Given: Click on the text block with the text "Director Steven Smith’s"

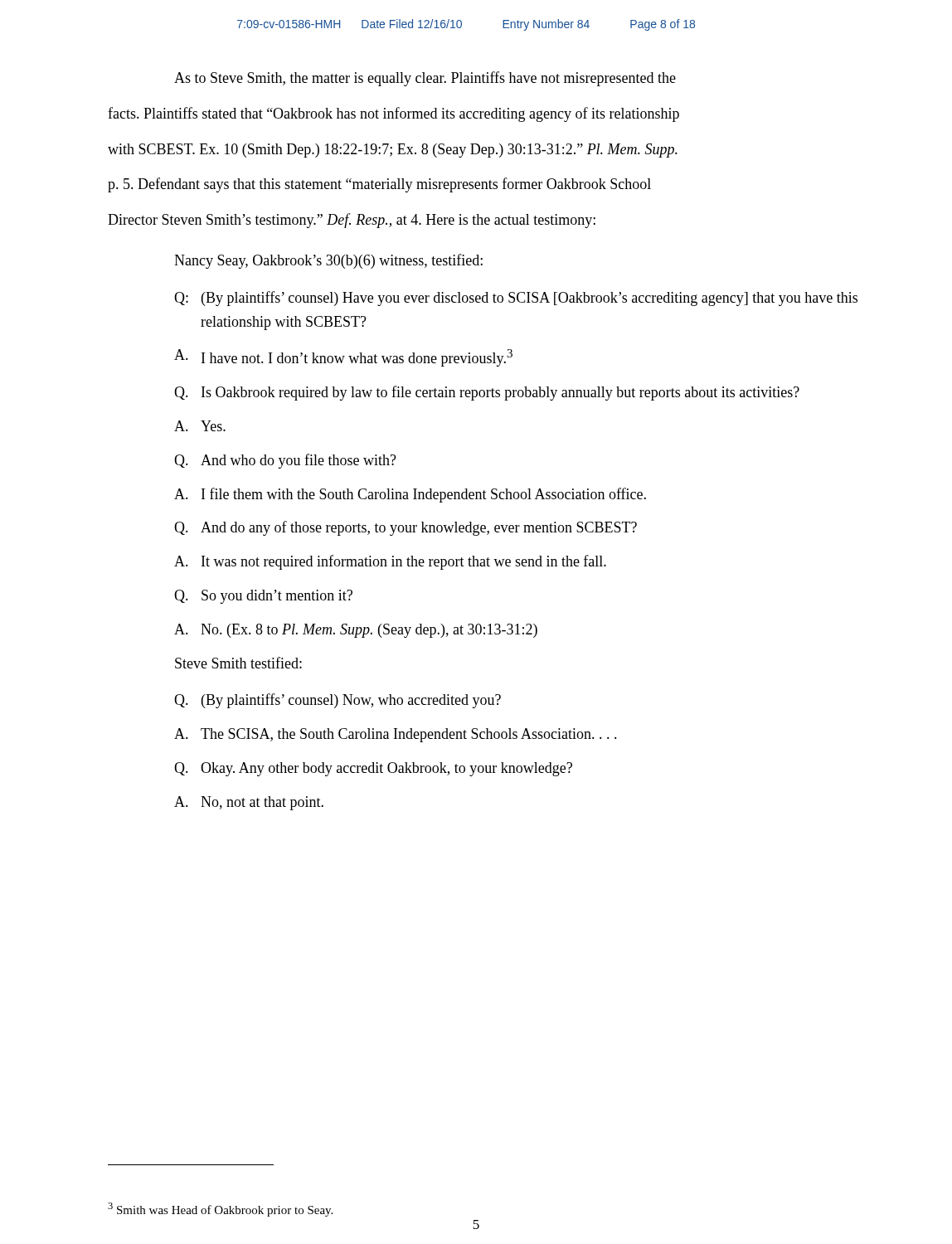Looking at the screenshot, I should [352, 220].
